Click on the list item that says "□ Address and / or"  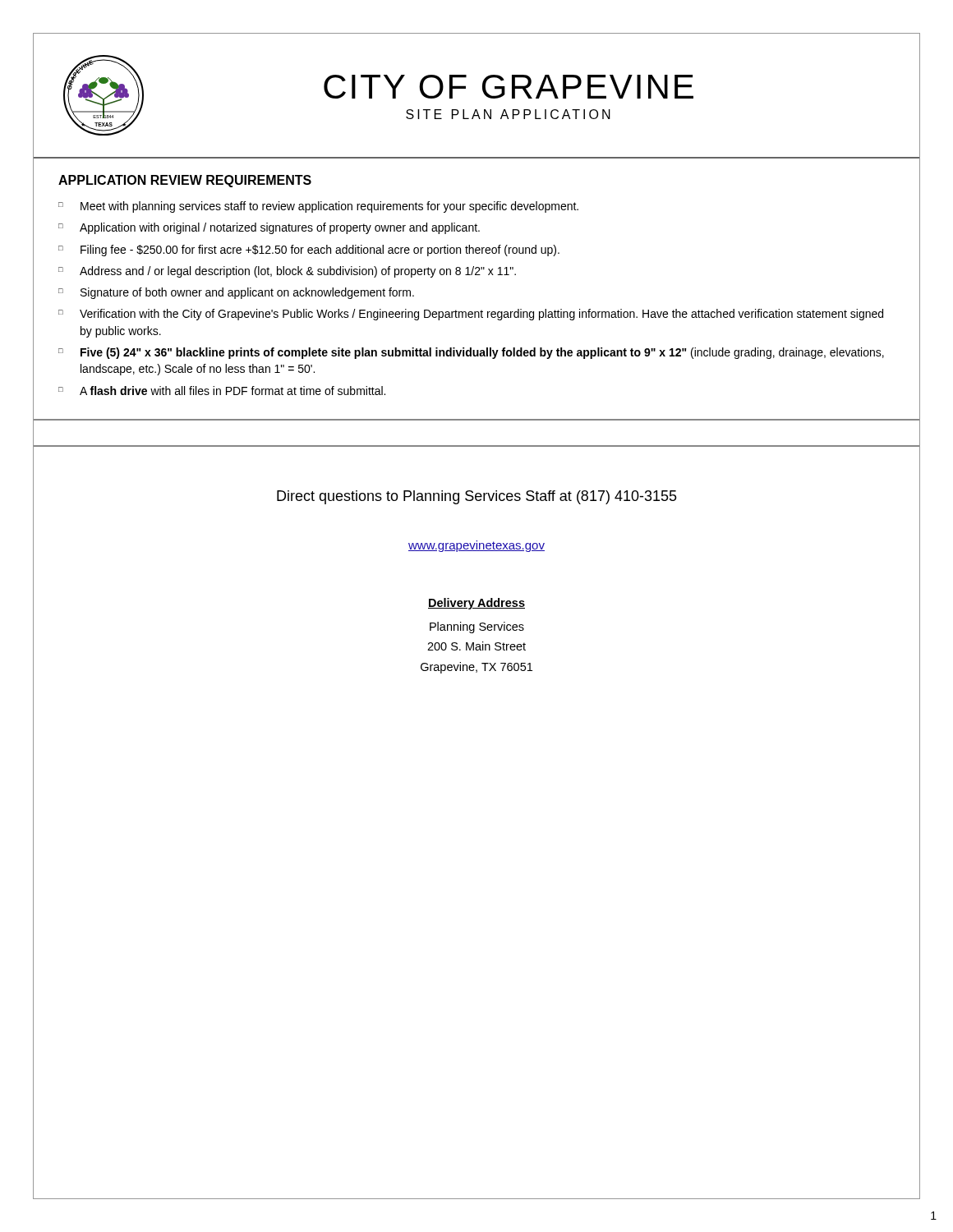tap(476, 271)
